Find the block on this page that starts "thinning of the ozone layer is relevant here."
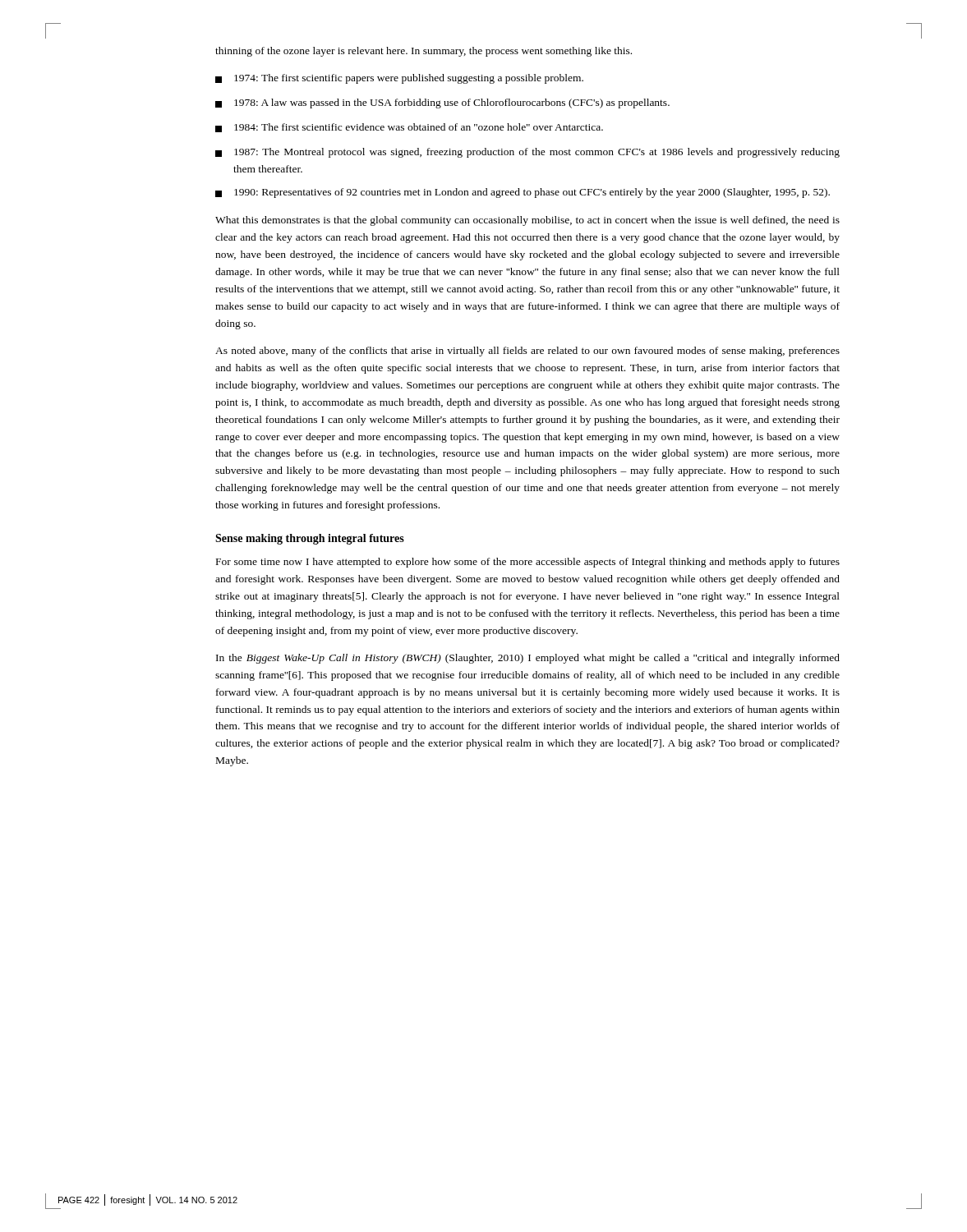This screenshot has width=967, height=1232. pos(424,51)
